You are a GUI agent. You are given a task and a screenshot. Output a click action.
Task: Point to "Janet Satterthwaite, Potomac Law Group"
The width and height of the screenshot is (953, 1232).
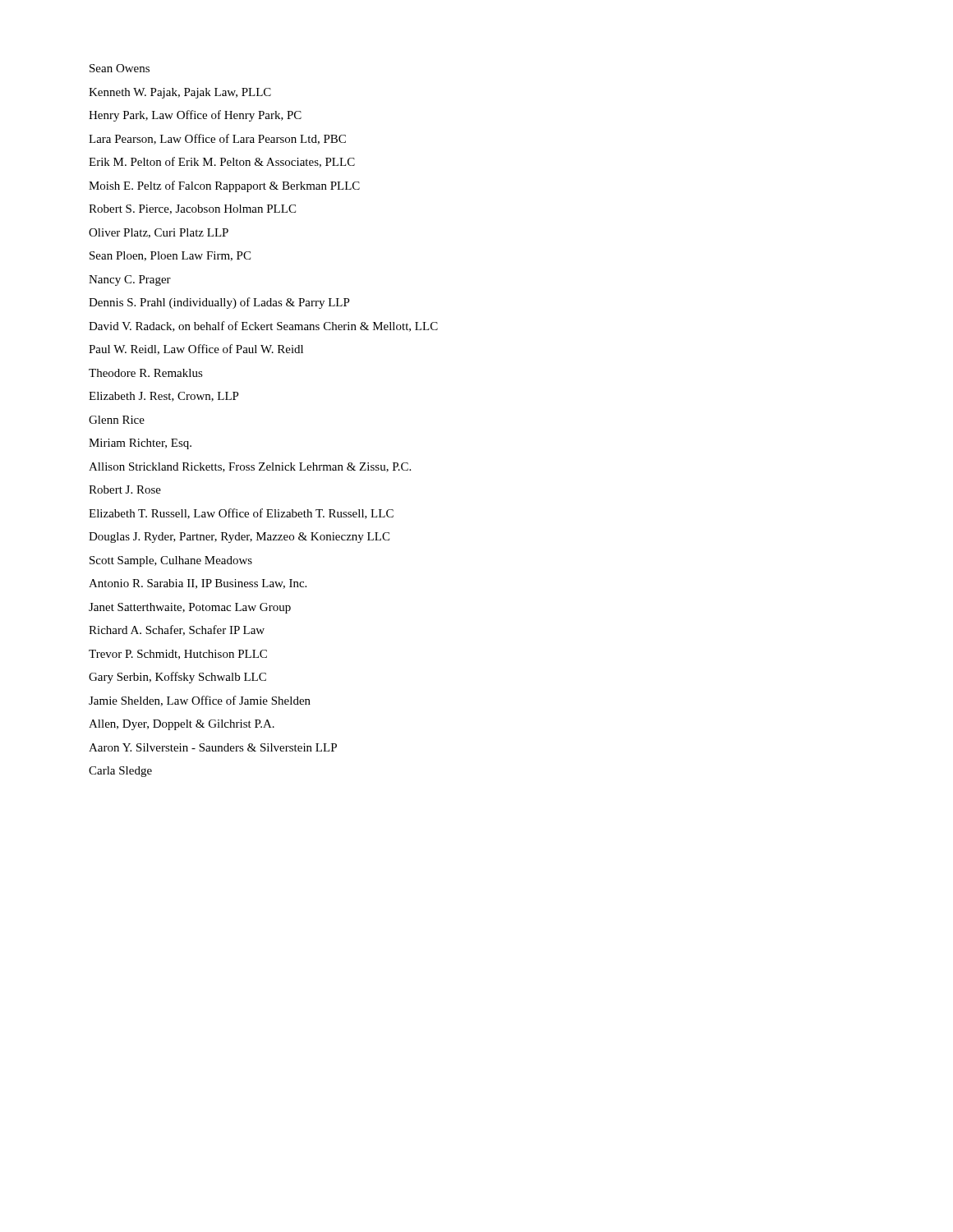(x=190, y=607)
